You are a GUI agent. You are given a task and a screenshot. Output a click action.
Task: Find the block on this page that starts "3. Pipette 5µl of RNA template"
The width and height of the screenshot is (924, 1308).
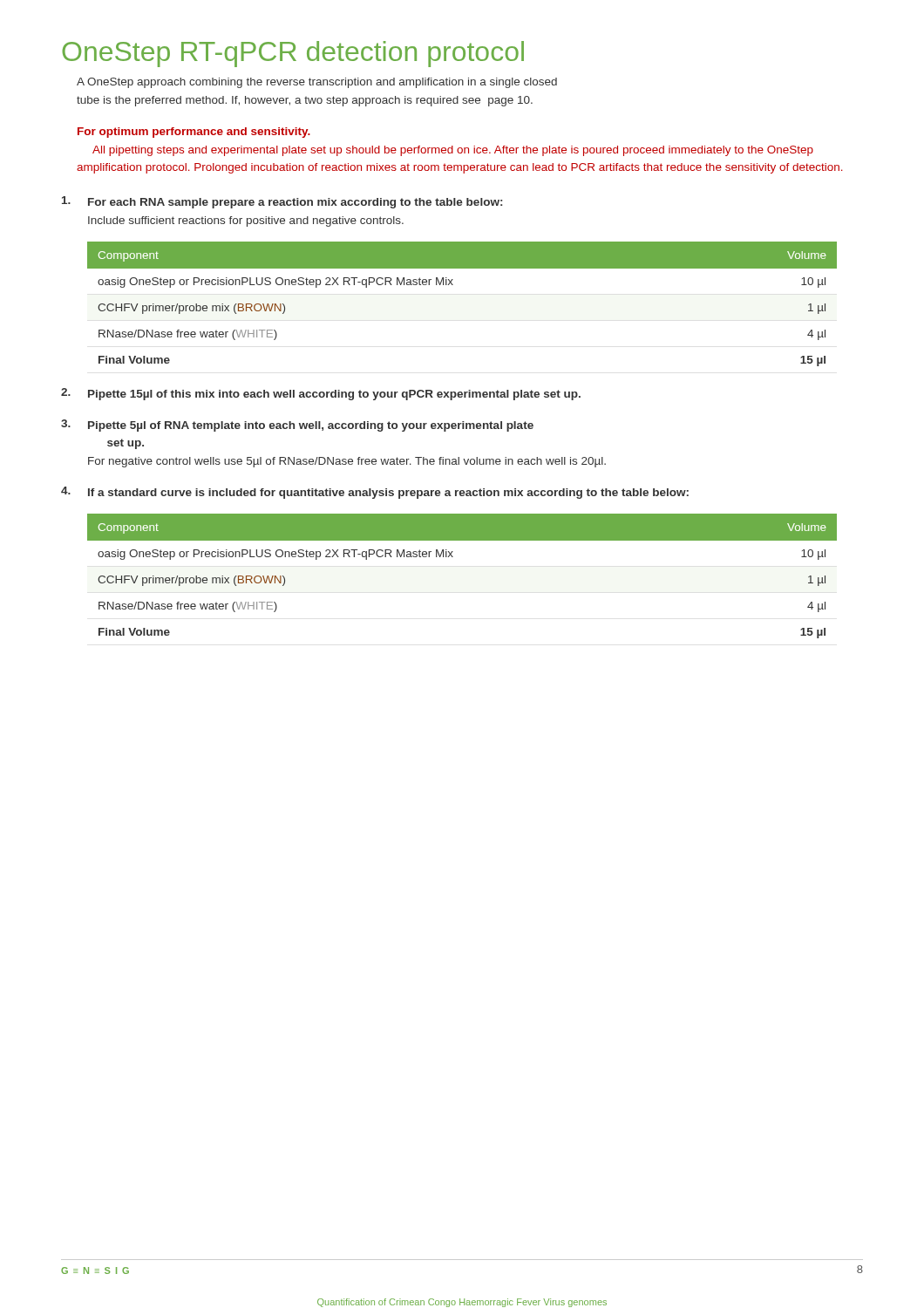[297, 426]
